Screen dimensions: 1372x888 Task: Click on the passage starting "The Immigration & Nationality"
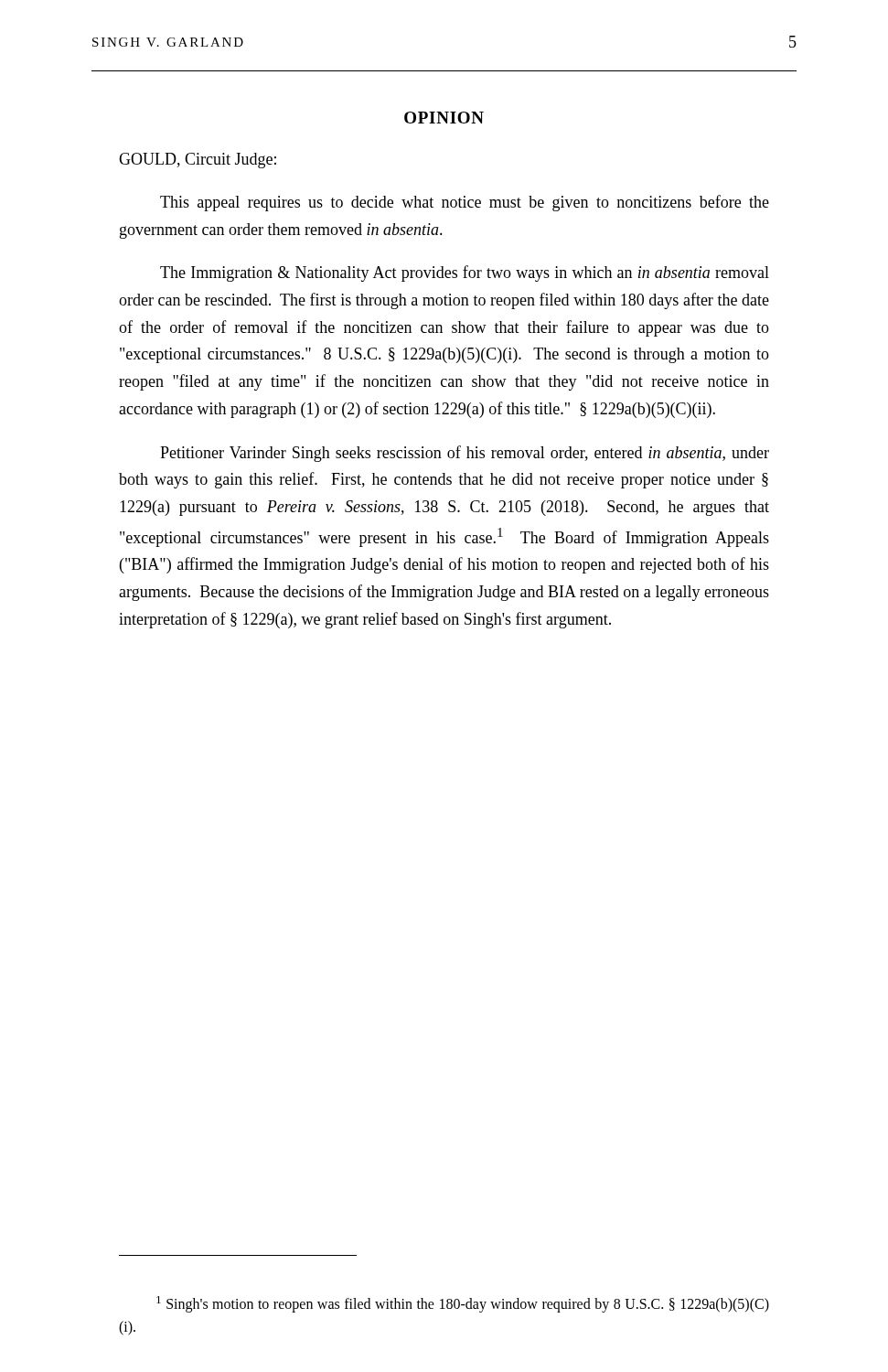[444, 341]
